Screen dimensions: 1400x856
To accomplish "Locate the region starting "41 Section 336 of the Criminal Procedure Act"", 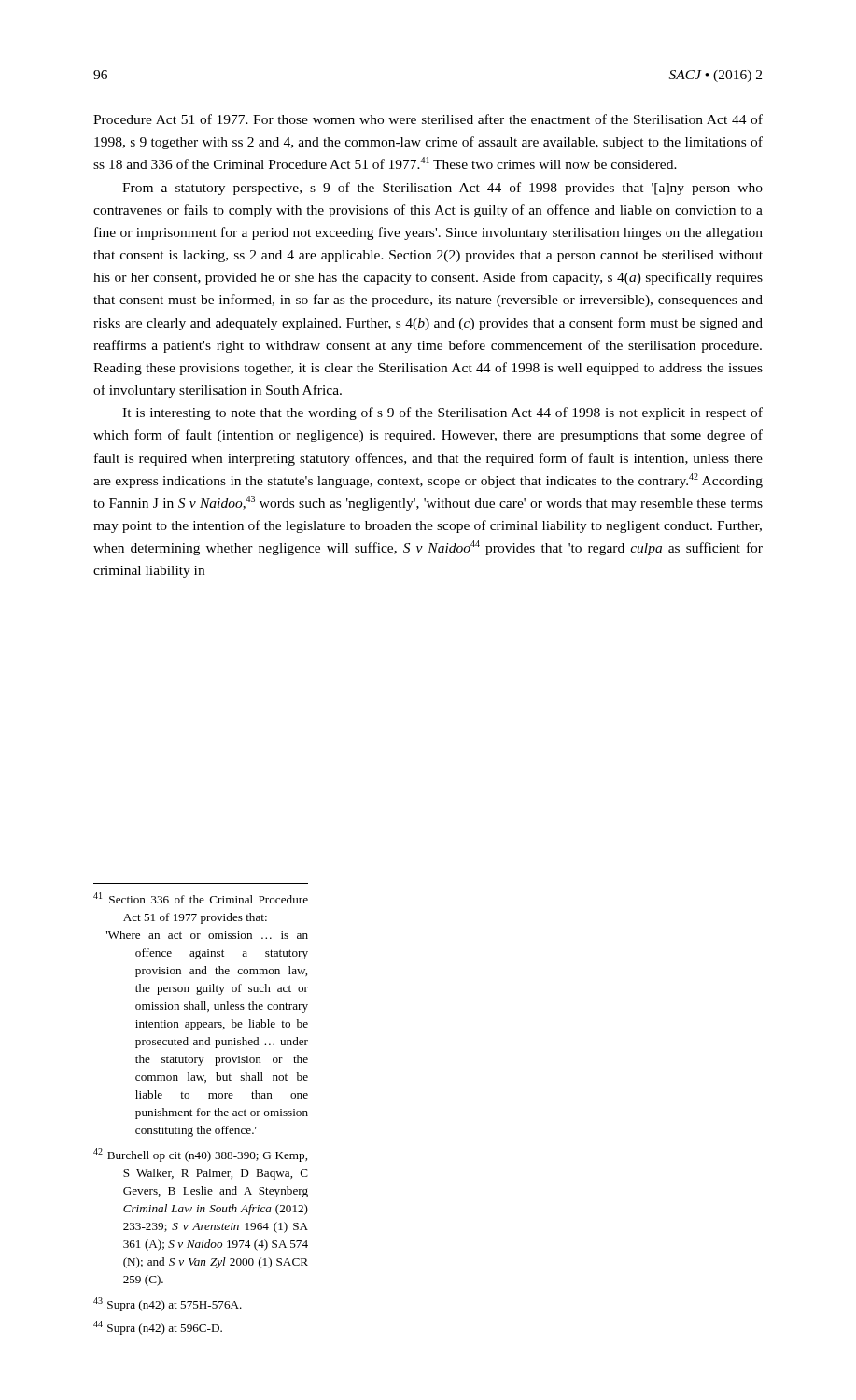I will [201, 1015].
